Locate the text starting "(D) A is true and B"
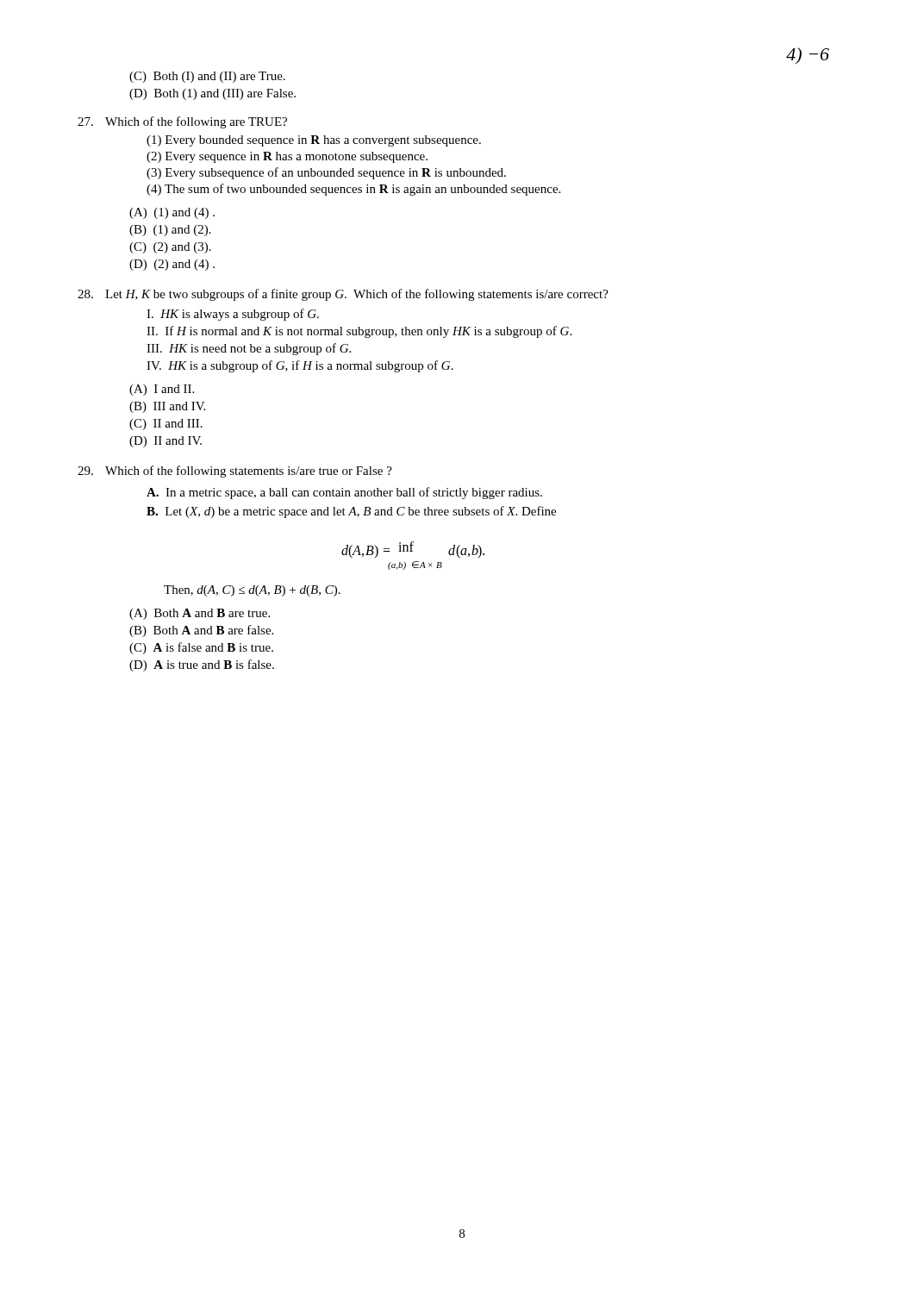Screen dimensions: 1293x924 point(202,665)
